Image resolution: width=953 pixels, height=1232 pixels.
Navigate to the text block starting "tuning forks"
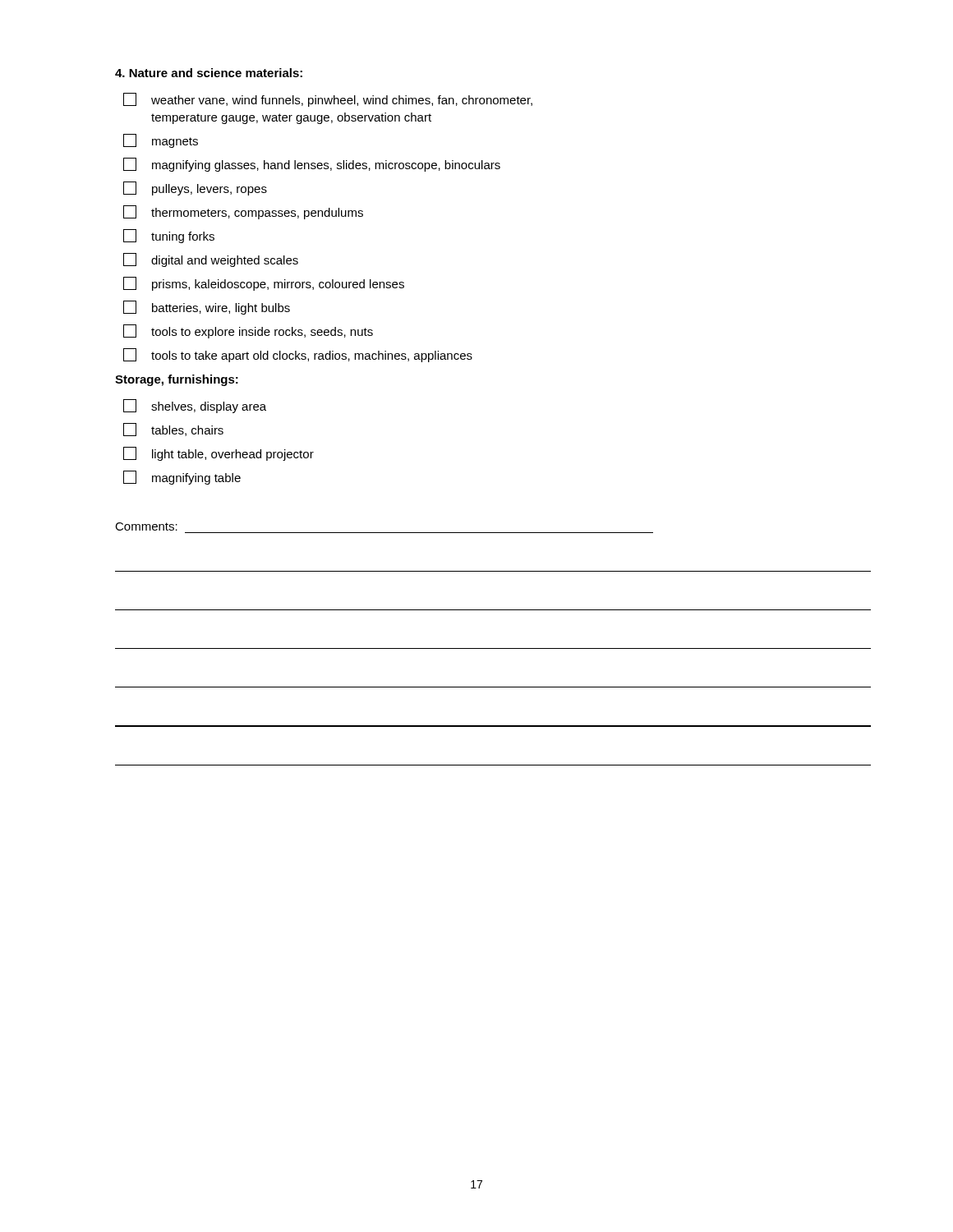tap(169, 236)
